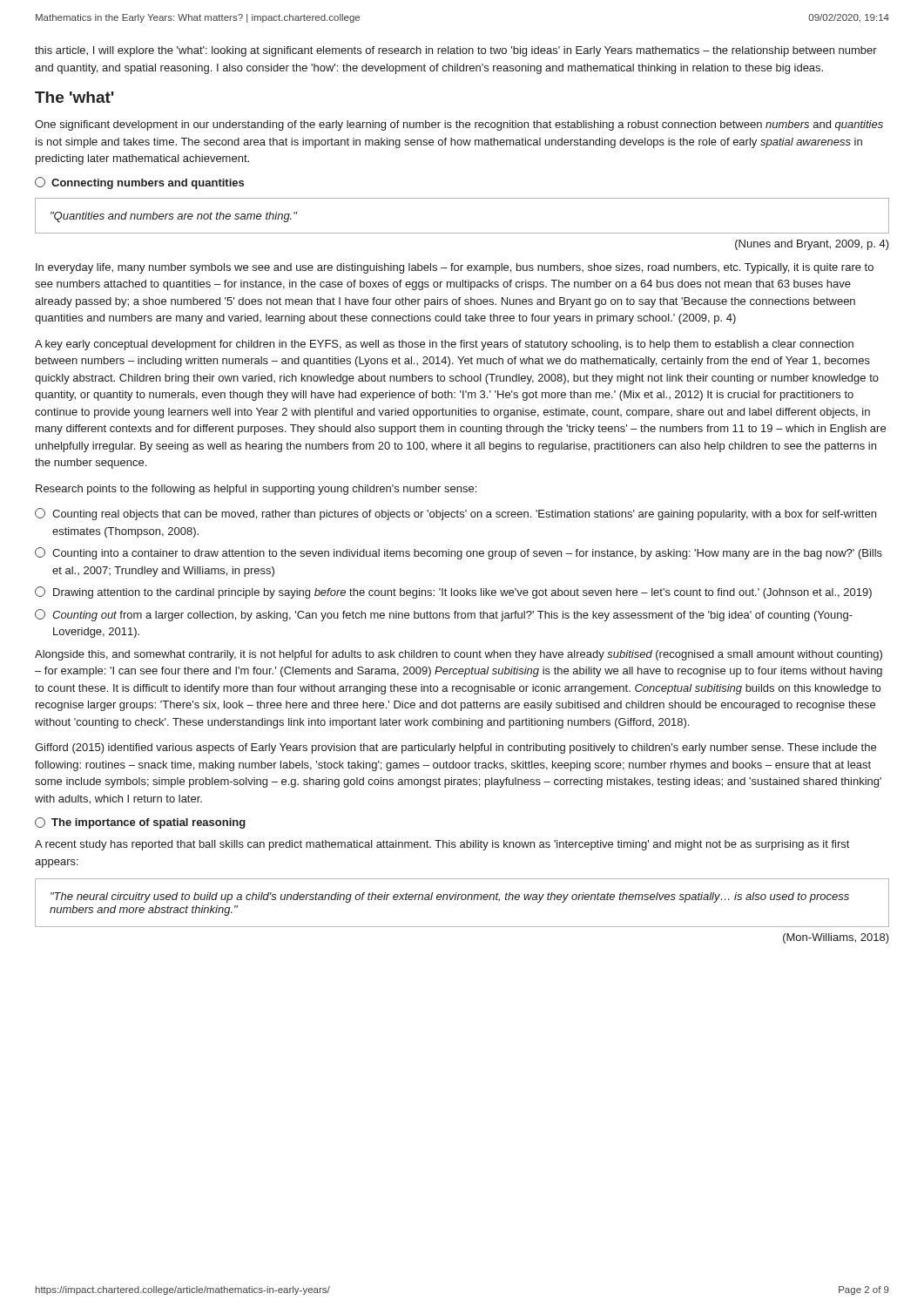This screenshot has width=924, height=1307.
Task: Find the text block containing "A recent study has reported that"
Action: point(462,853)
